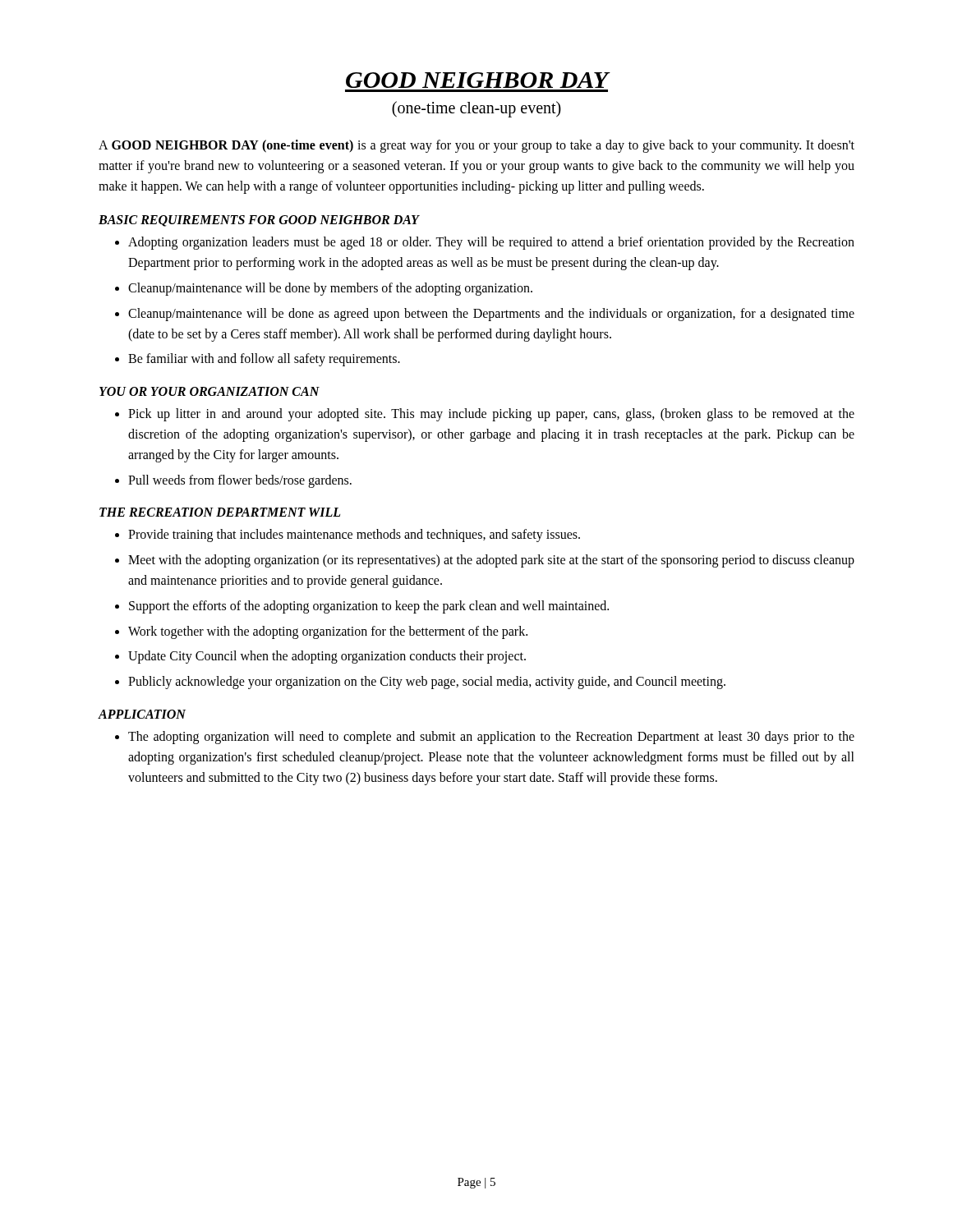Navigate to the passage starting "The adopting organization will need to complete and"
This screenshot has width=953, height=1232.
pos(491,757)
